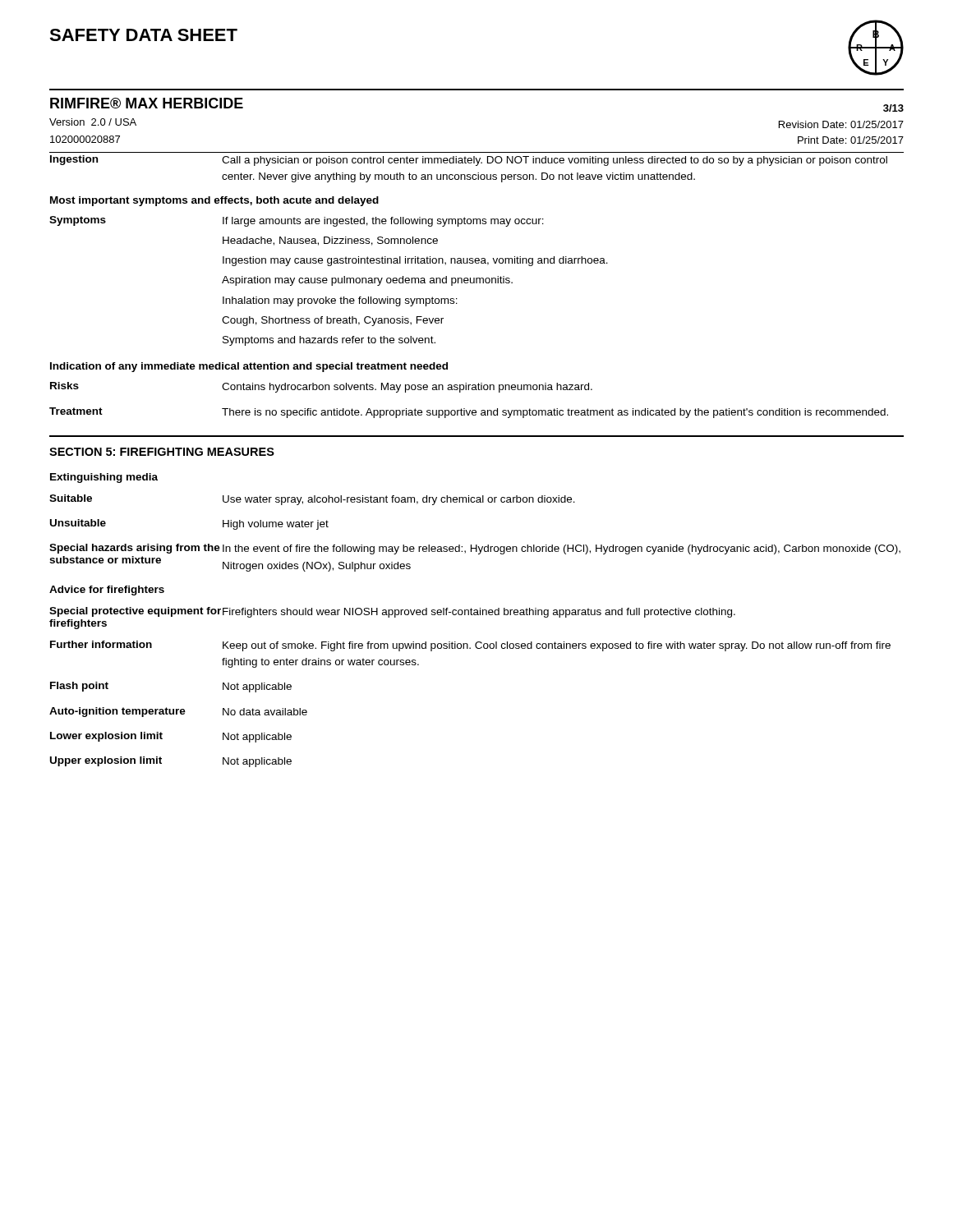Locate the text containing "Advice for firefighters"
953x1232 pixels.
pos(107,591)
